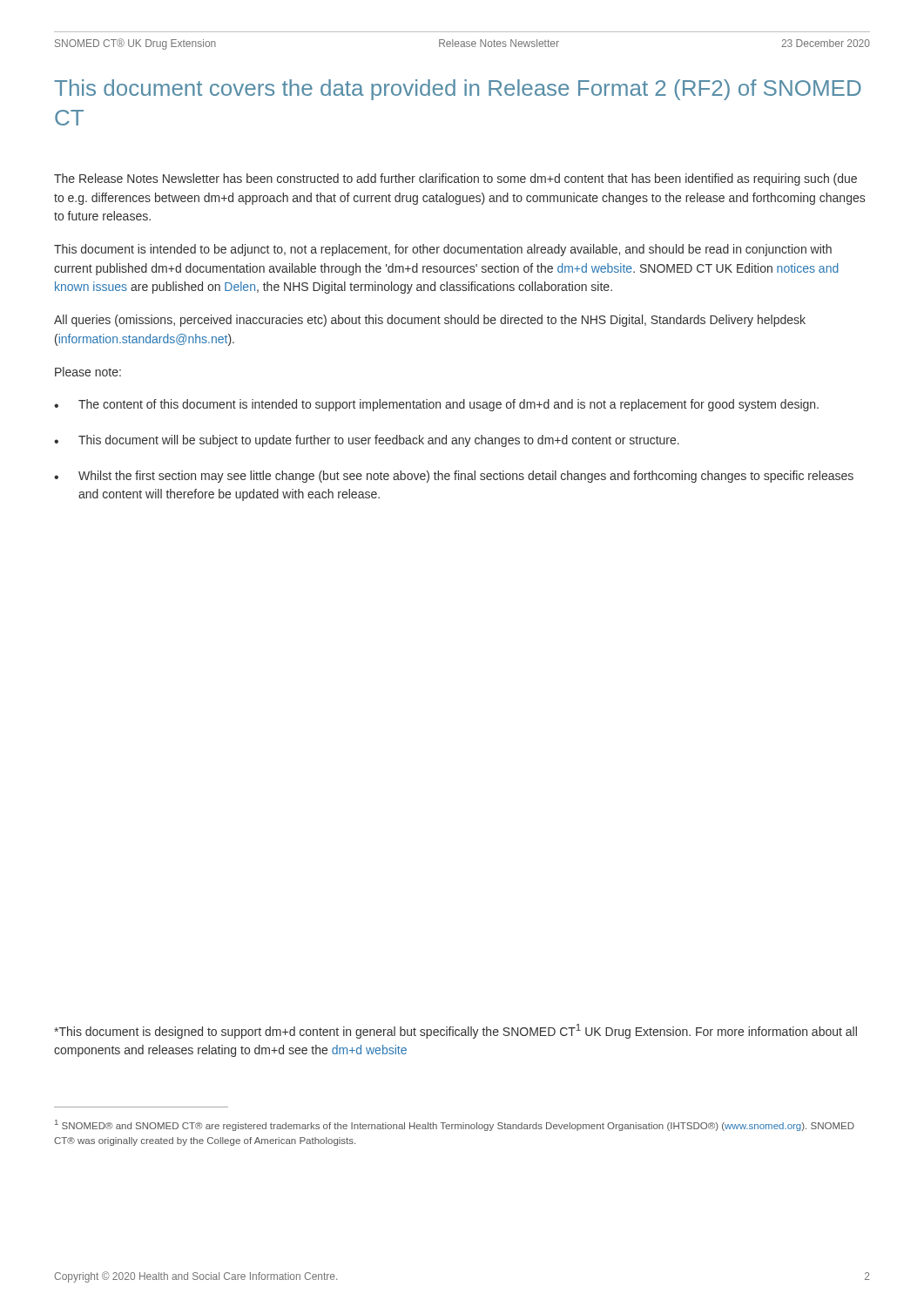The height and width of the screenshot is (1307, 924).
Task: Find the footnote
Action: (x=462, y=1128)
